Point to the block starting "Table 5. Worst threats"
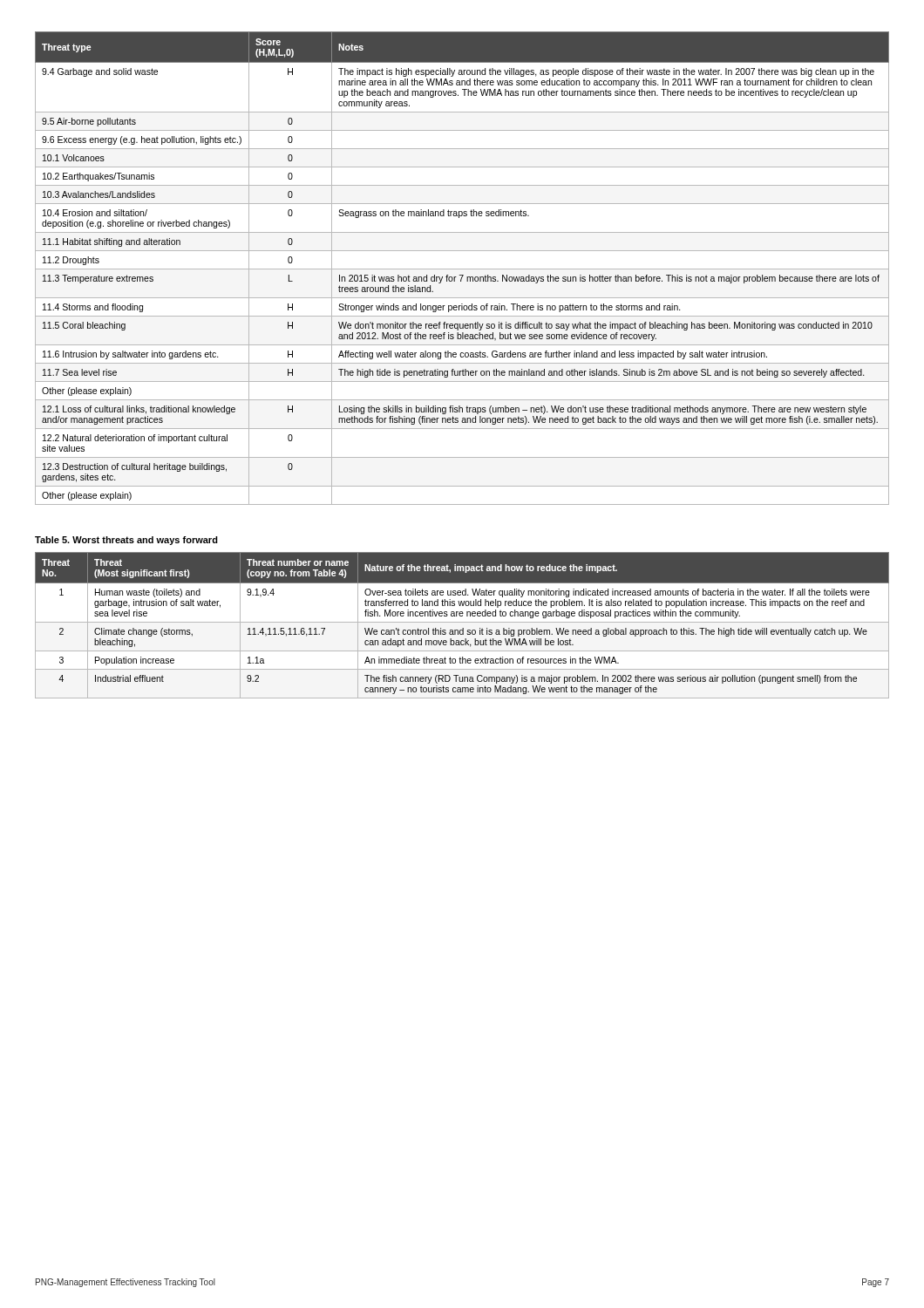Screen dimensions: 1308x924 [126, 540]
